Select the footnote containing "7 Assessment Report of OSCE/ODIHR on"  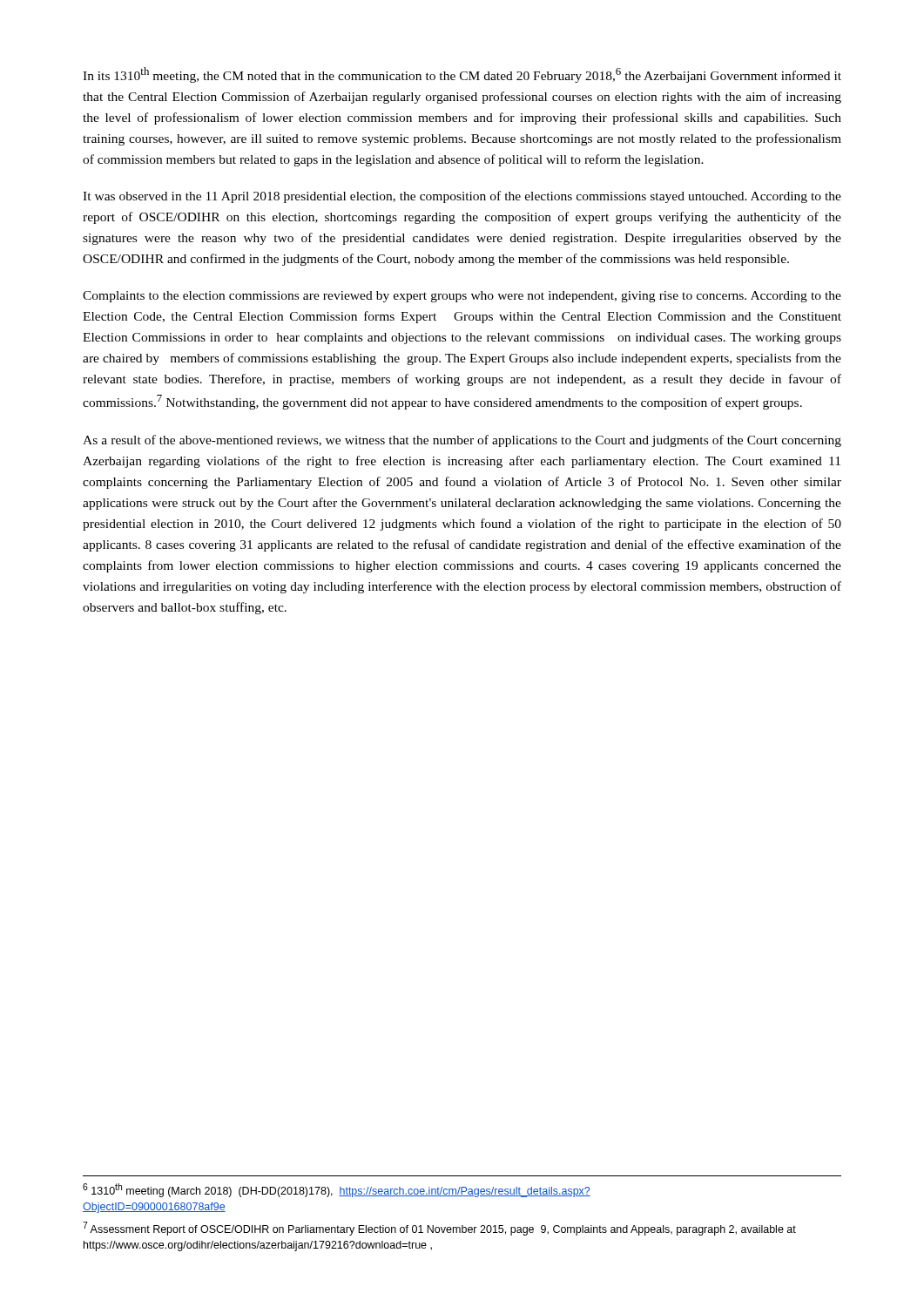439,1236
